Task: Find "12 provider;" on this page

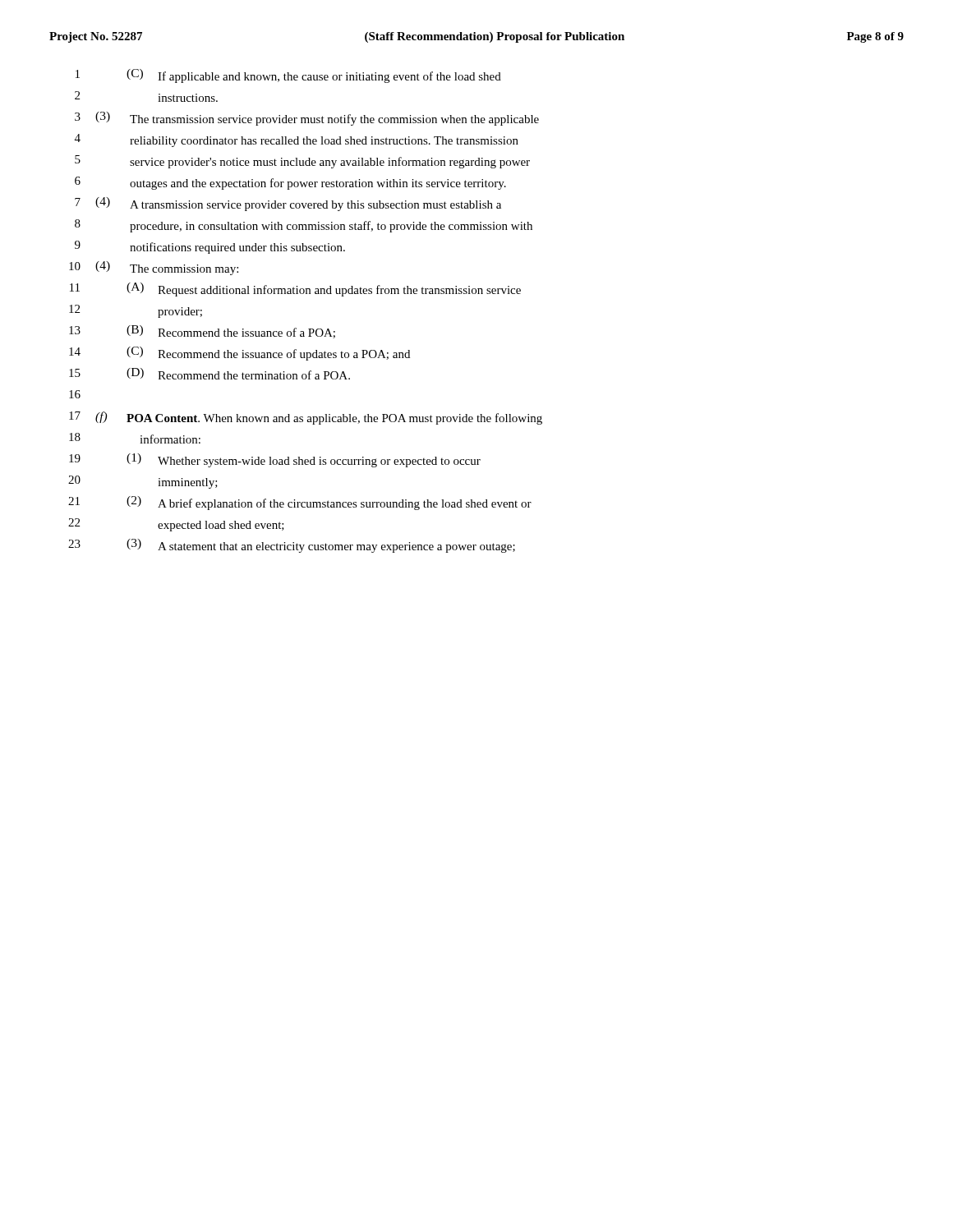Action: click(x=71, y=311)
